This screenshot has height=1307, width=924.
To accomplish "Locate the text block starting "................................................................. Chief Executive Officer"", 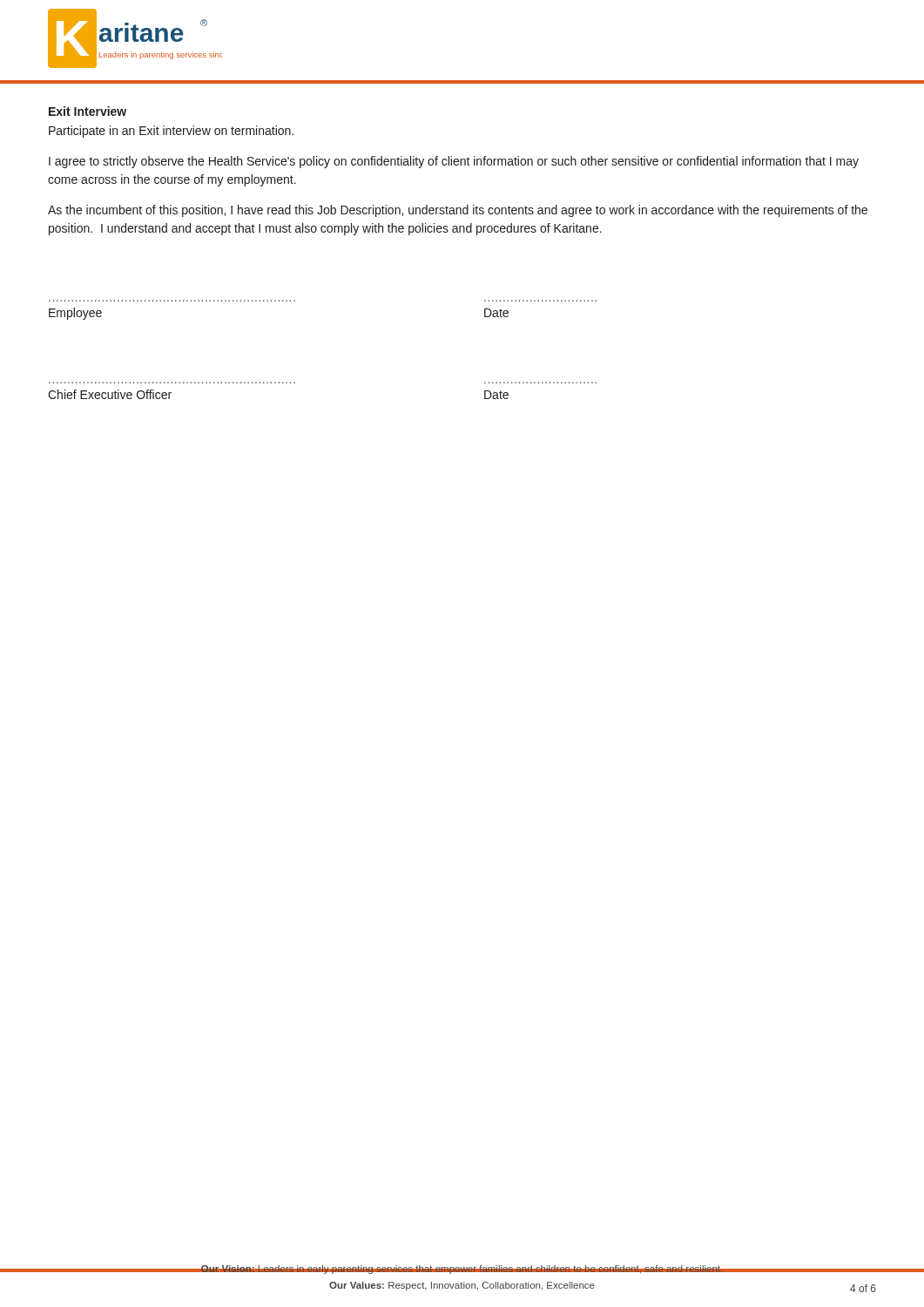I will pos(103,393).
